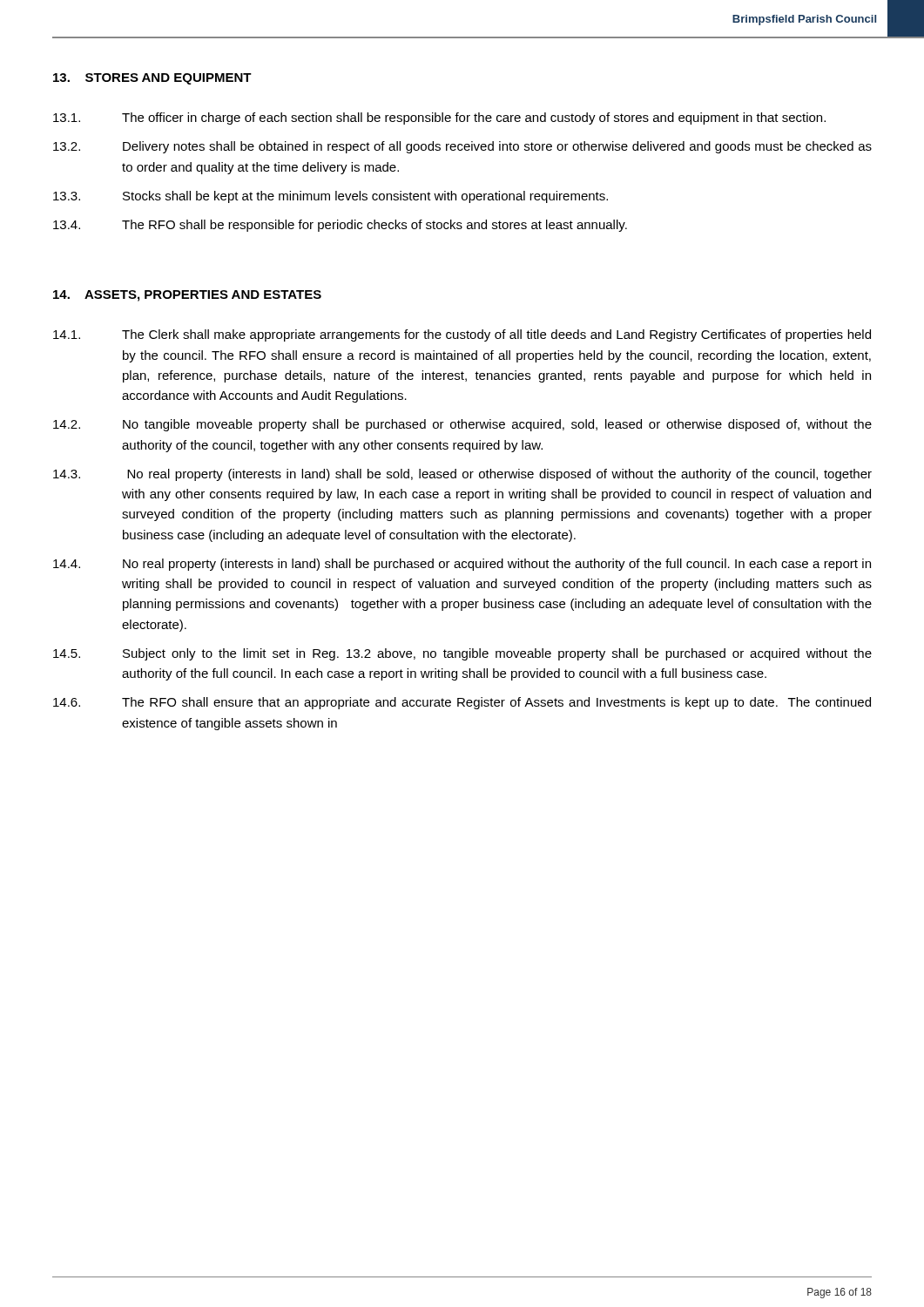Select the list item that reads "13.1. The officer"
The image size is (924, 1307).
point(462,117)
